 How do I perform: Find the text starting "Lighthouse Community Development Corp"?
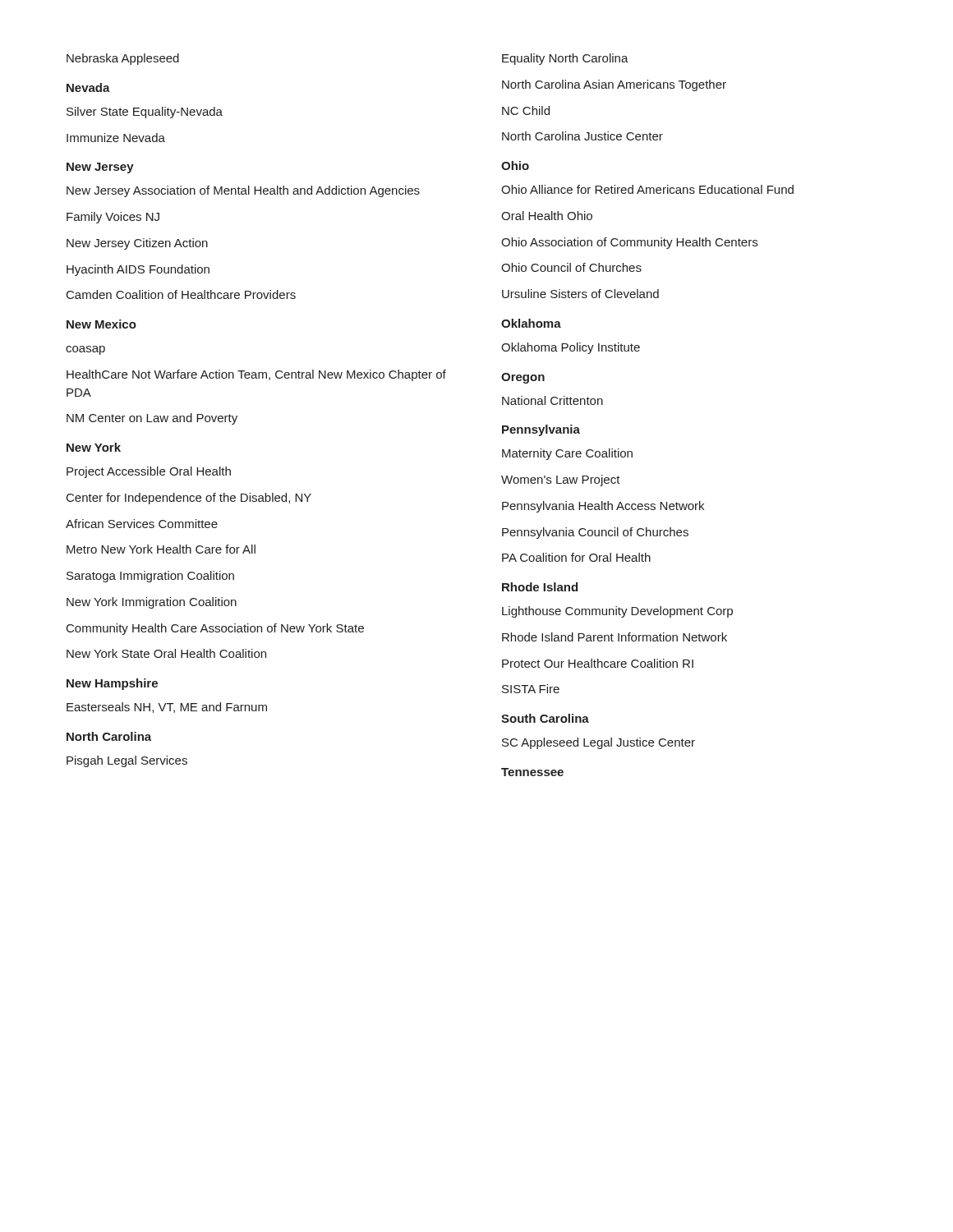pyautogui.click(x=617, y=611)
